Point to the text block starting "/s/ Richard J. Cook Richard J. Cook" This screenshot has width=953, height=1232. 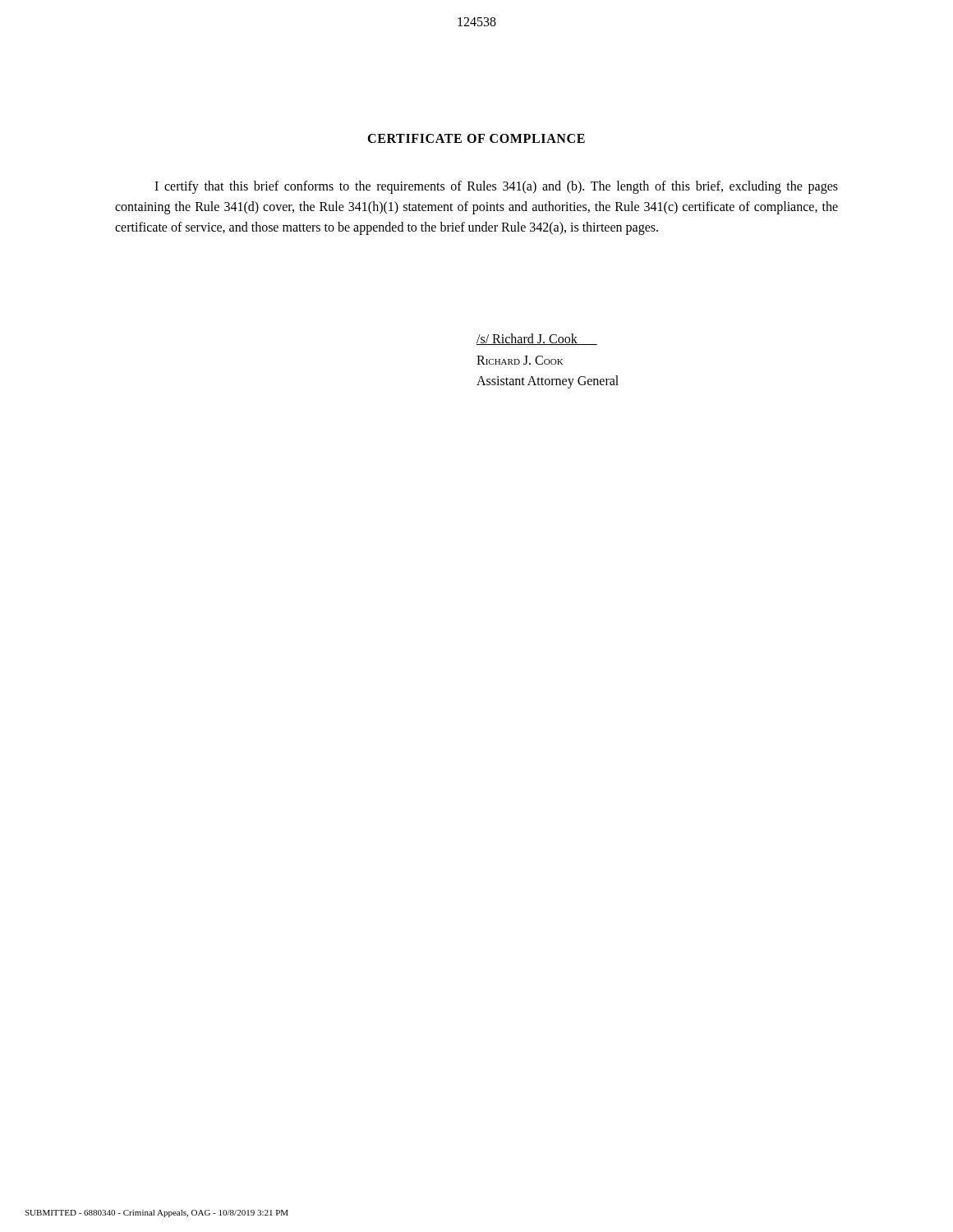548,360
